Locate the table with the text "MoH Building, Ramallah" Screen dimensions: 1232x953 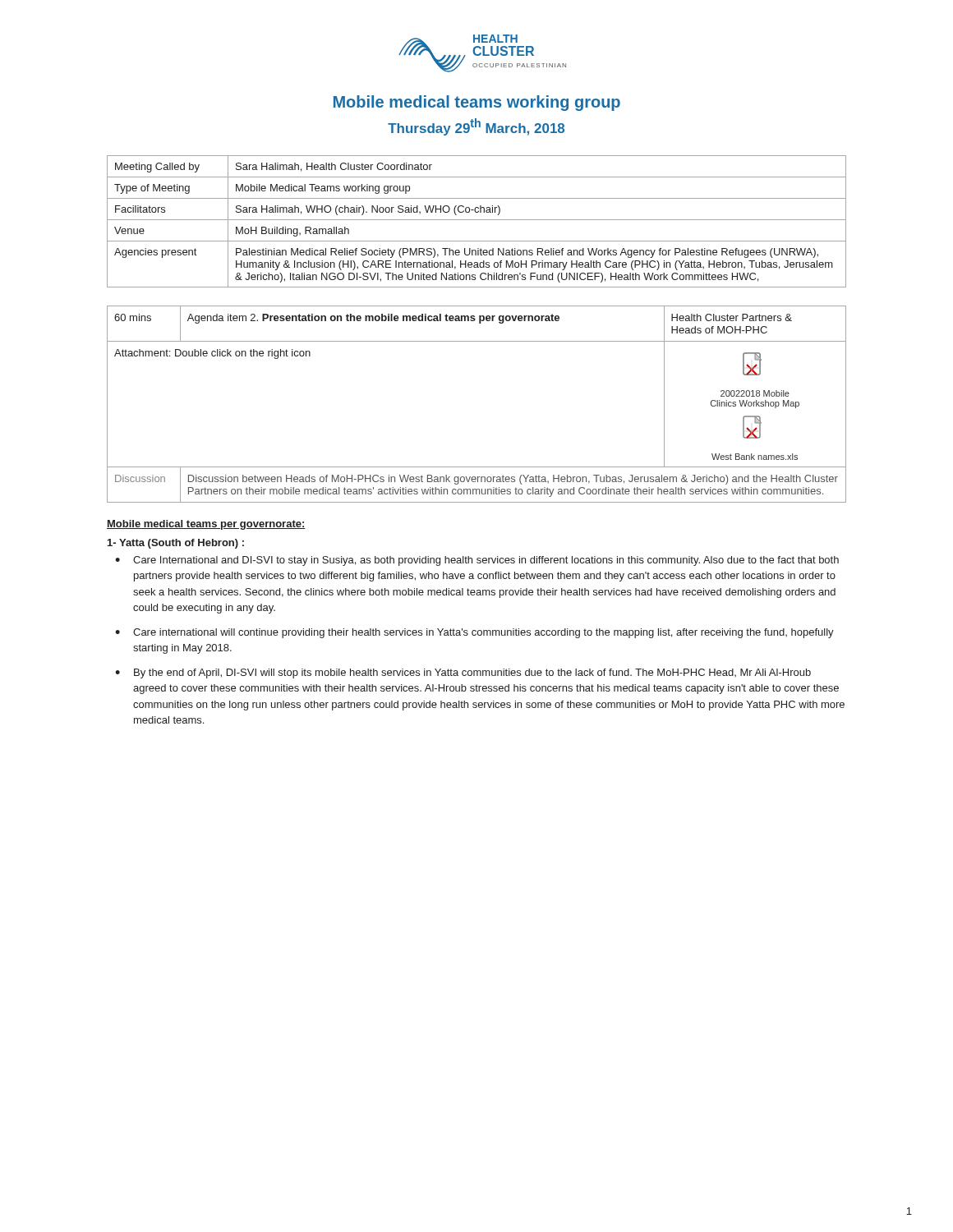tap(476, 221)
